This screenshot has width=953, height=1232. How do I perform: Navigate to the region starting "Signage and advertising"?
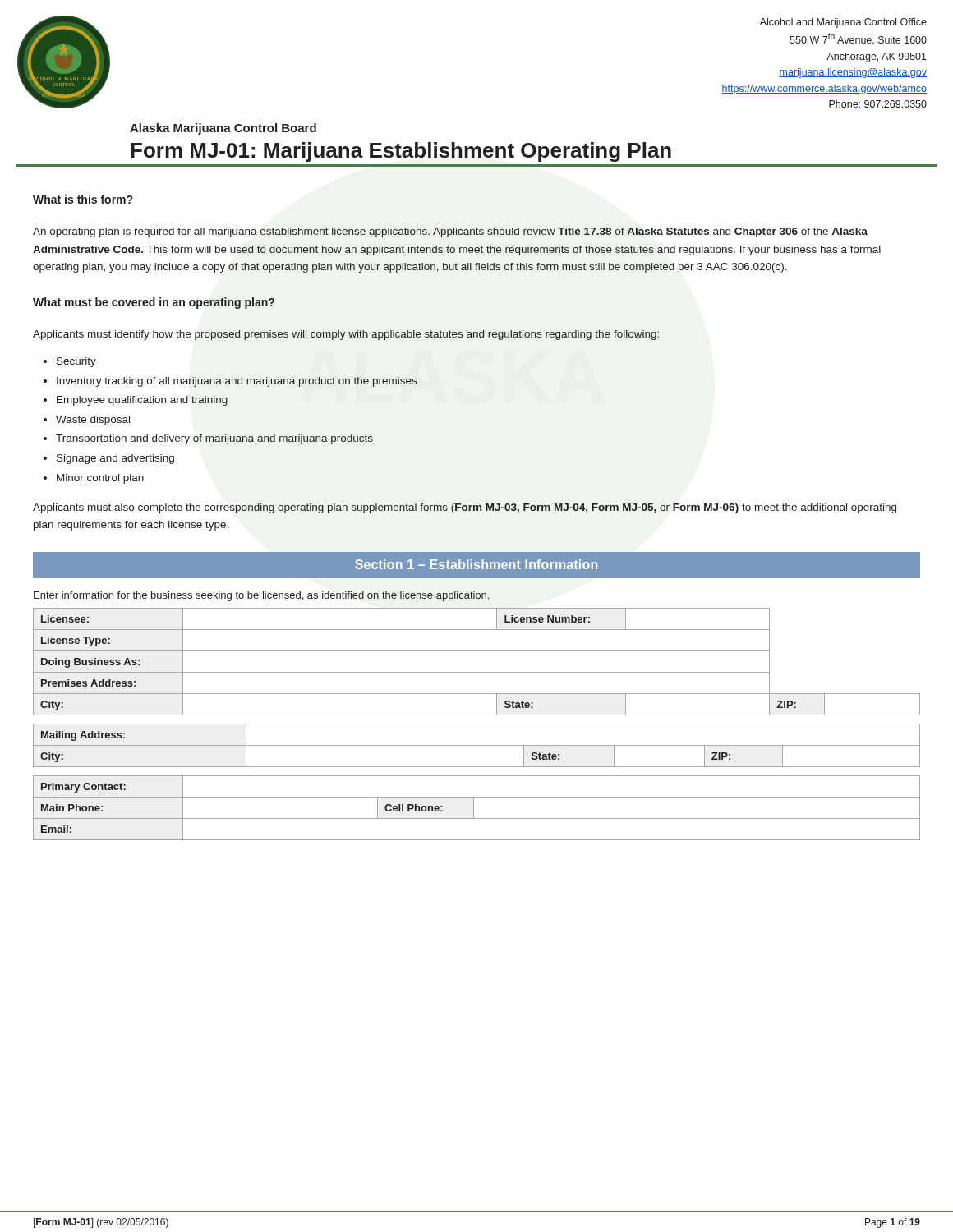[x=115, y=458]
